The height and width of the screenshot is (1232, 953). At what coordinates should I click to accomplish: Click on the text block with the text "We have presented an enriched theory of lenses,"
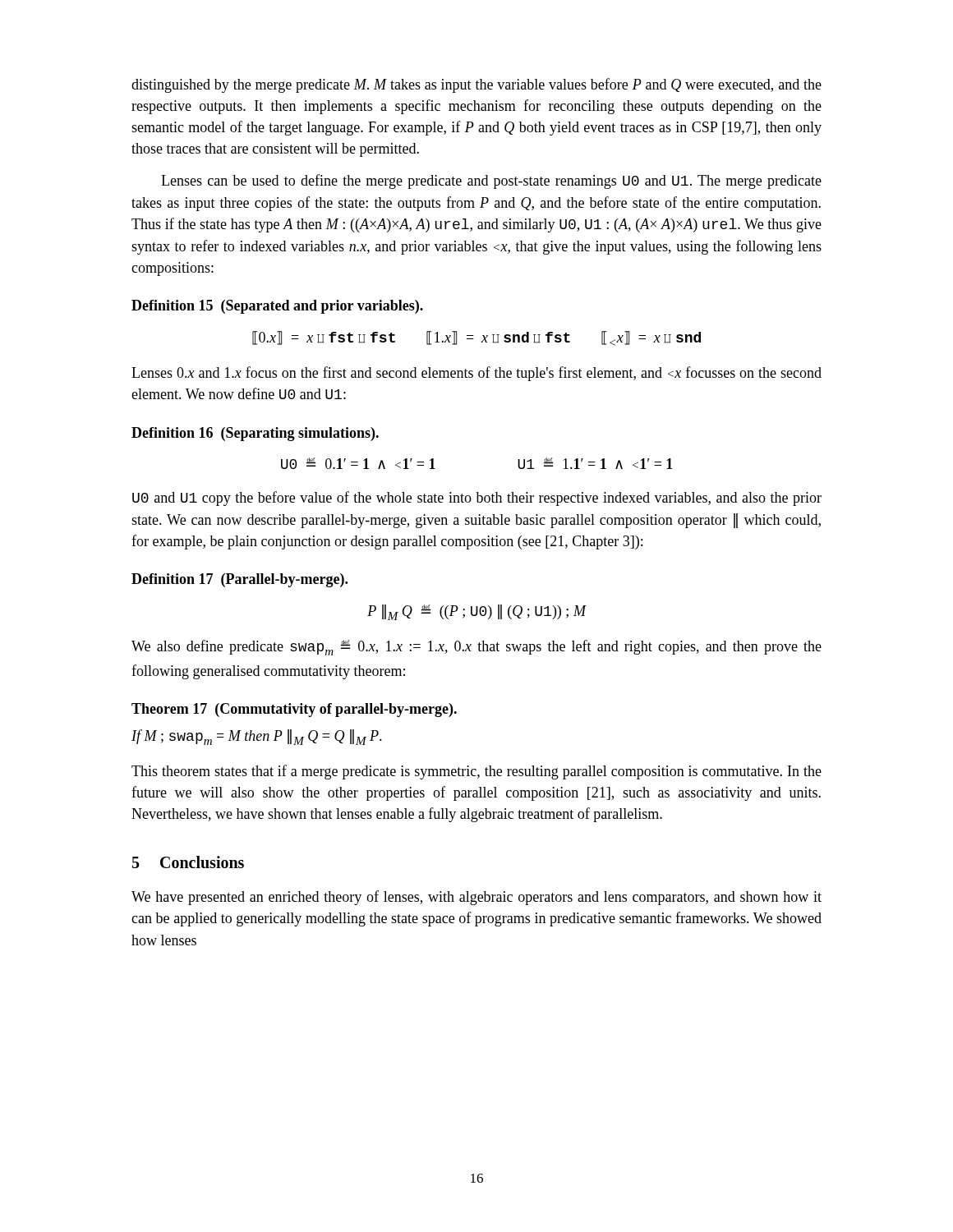(476, 919)
